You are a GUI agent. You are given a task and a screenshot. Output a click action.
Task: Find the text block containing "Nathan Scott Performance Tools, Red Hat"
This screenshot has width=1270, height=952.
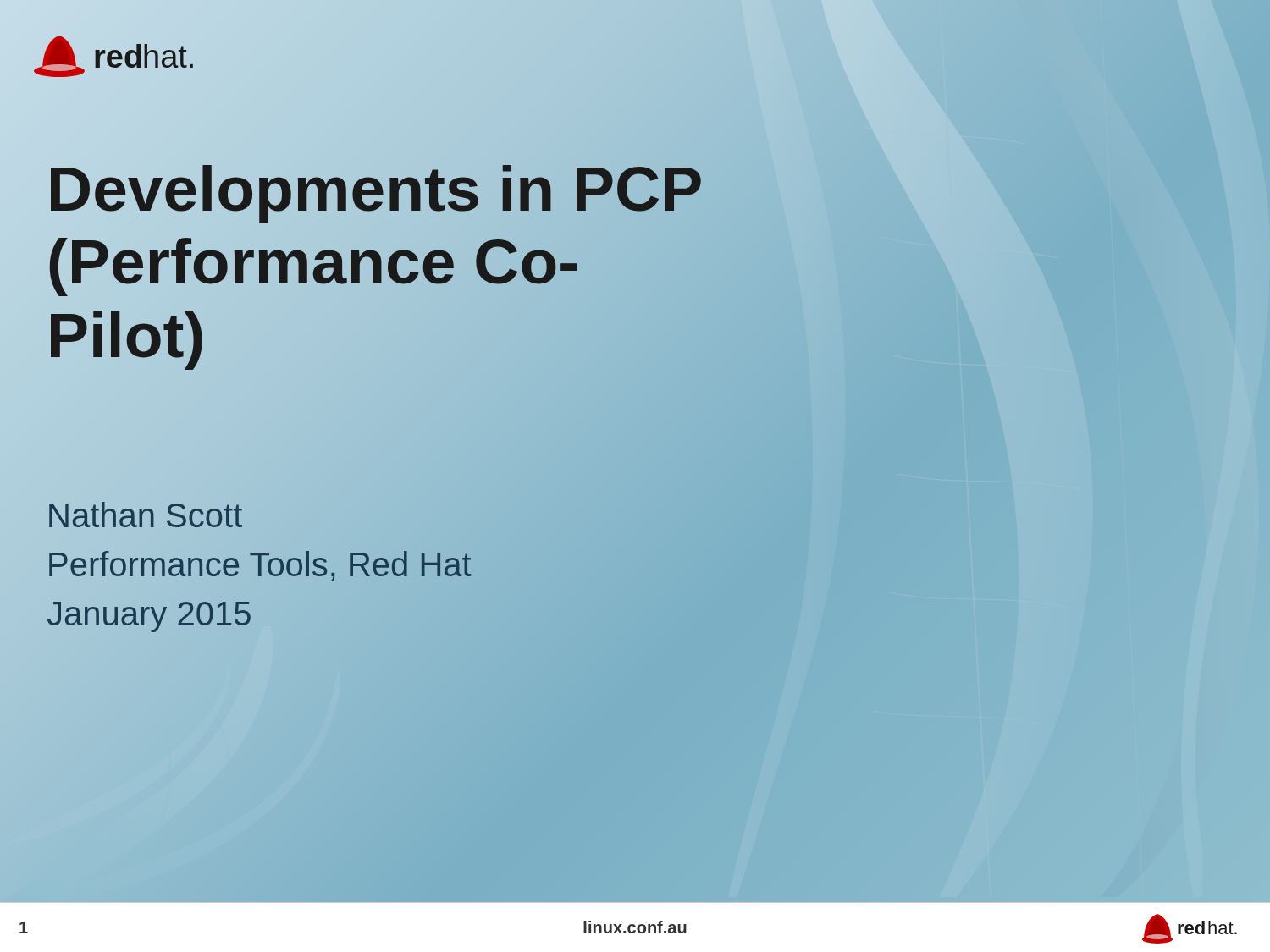click(x=259, y=564)
